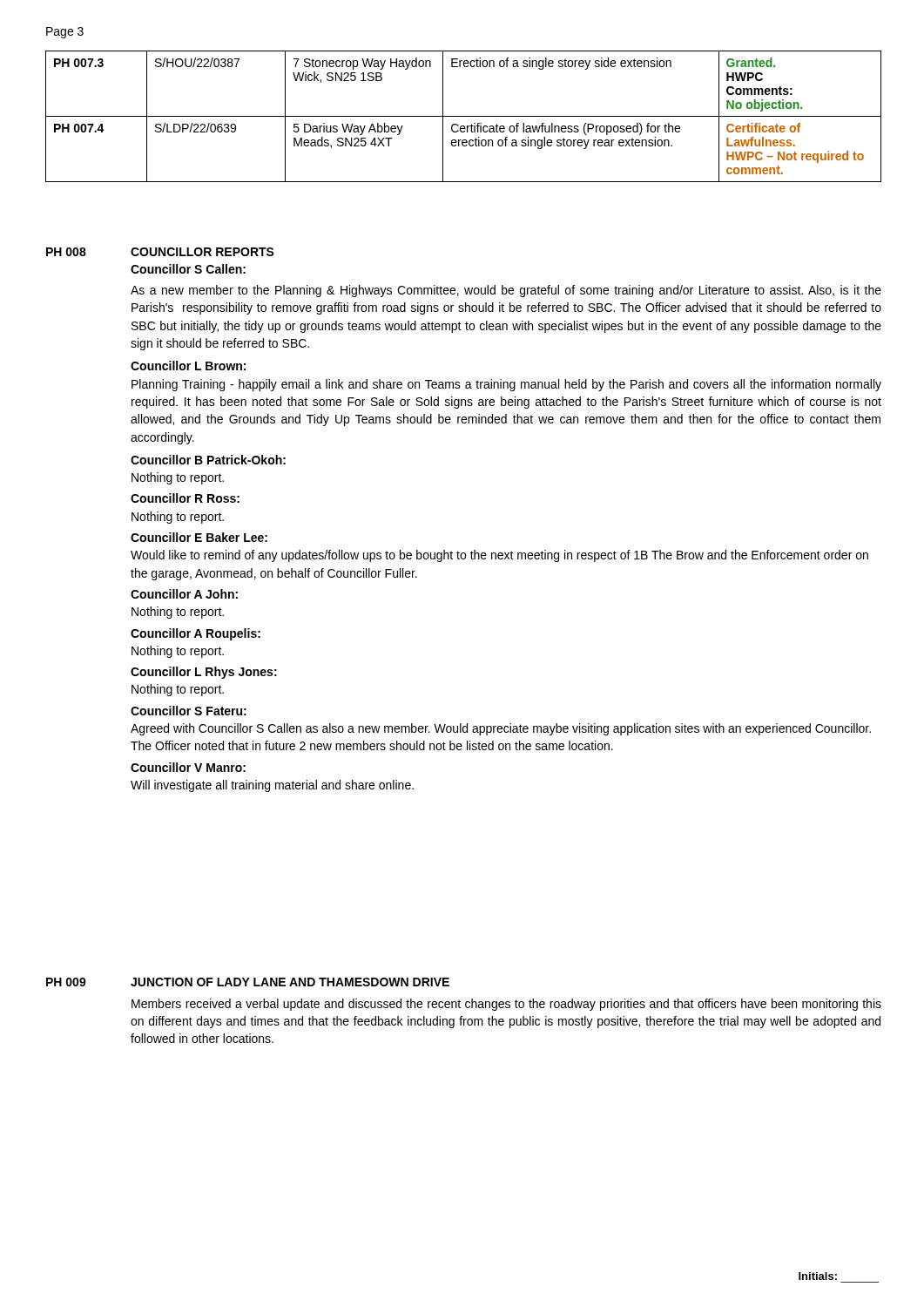Point to the block starting "Councillor B Patrick-Okoh: Nothing to report."
924x1307 pixels.
pyautogui.click(x=209, y=469)
